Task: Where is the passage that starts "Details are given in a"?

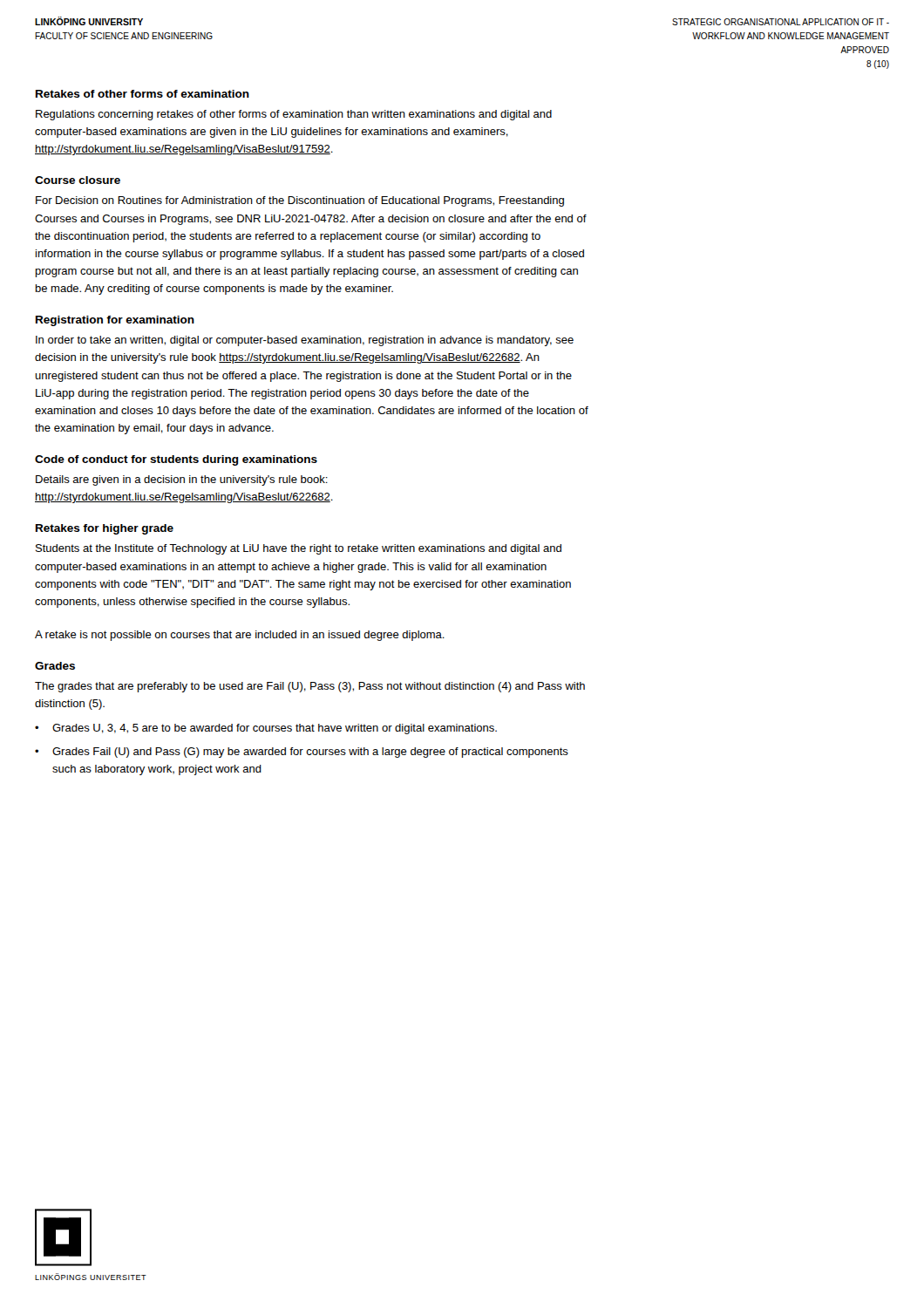Action: [x=184, y=488]
